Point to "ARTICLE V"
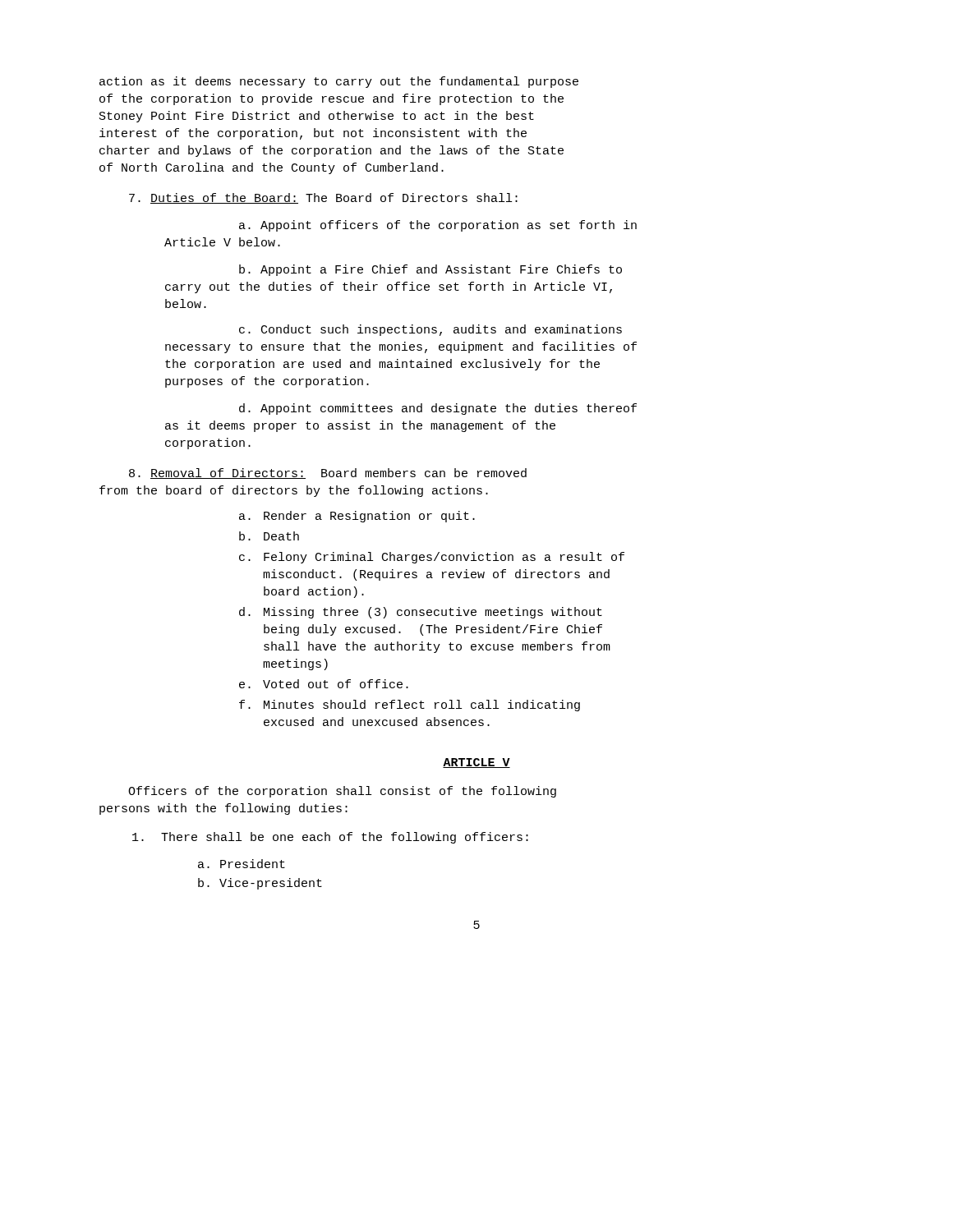 point(476,763)
